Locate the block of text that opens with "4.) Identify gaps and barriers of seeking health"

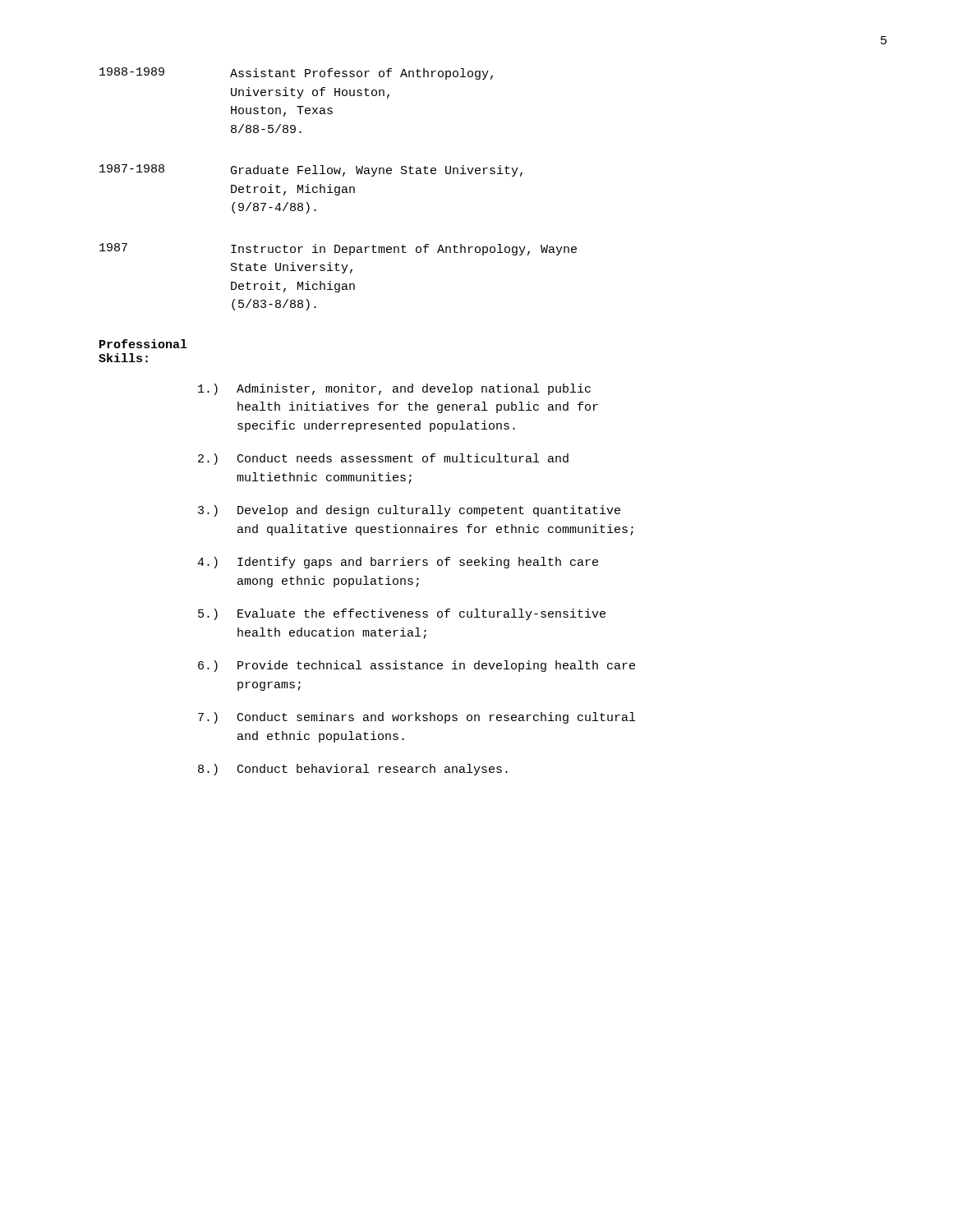click(542, 573)
